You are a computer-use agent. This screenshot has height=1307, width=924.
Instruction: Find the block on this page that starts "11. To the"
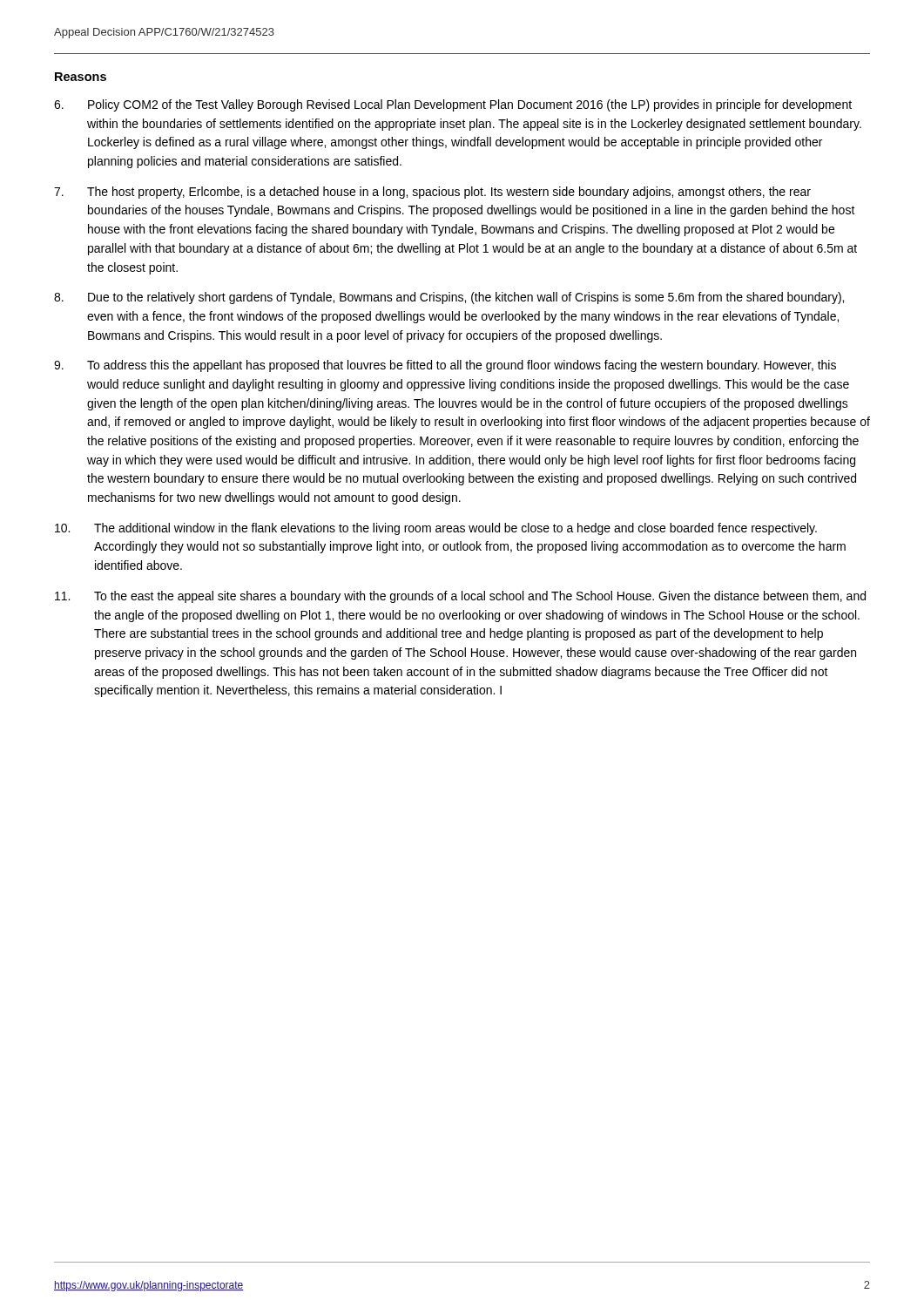click(462, 644)
